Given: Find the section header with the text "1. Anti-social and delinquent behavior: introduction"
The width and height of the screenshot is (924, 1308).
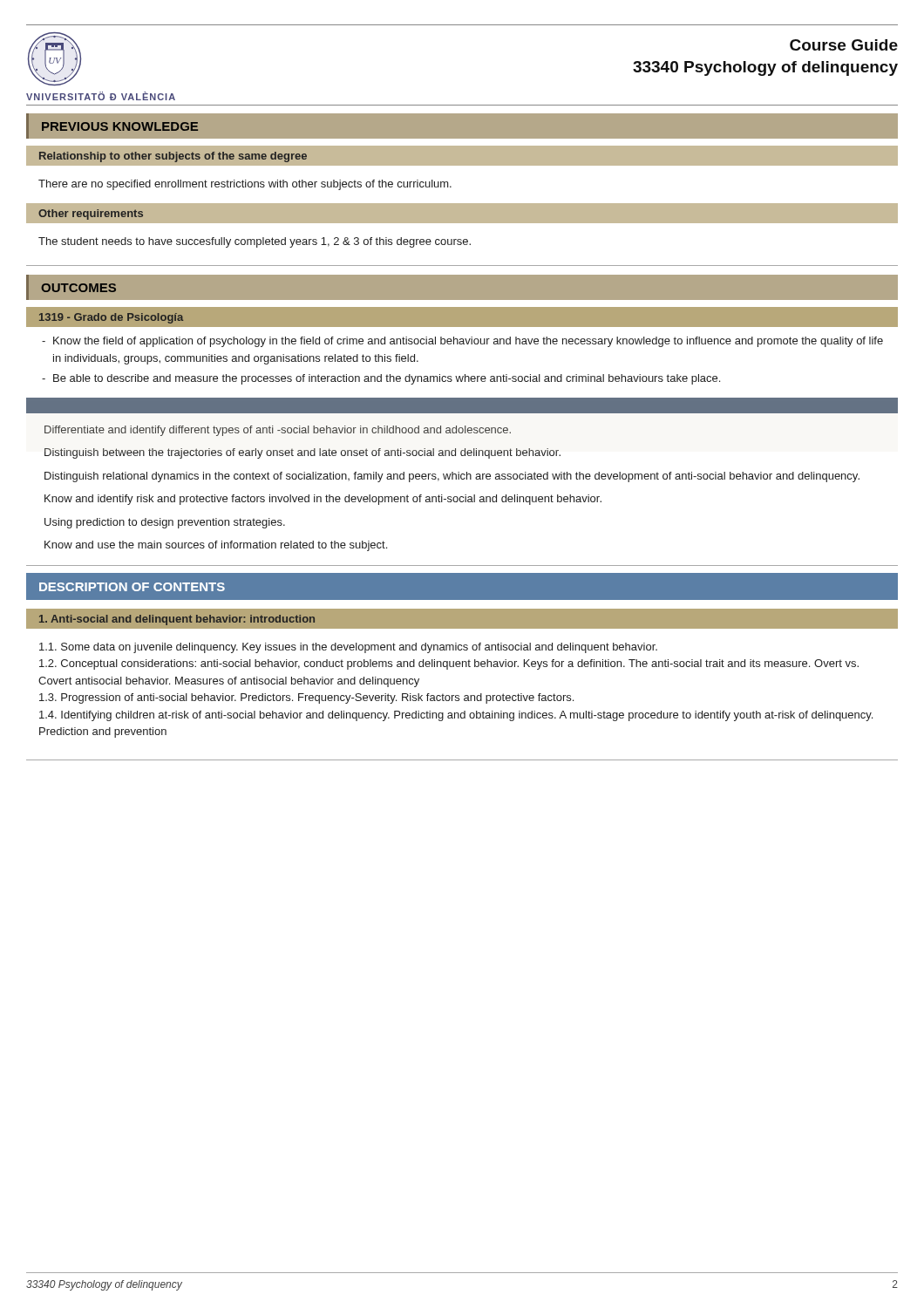Looking at the screenshot, I should coord(177,618).
